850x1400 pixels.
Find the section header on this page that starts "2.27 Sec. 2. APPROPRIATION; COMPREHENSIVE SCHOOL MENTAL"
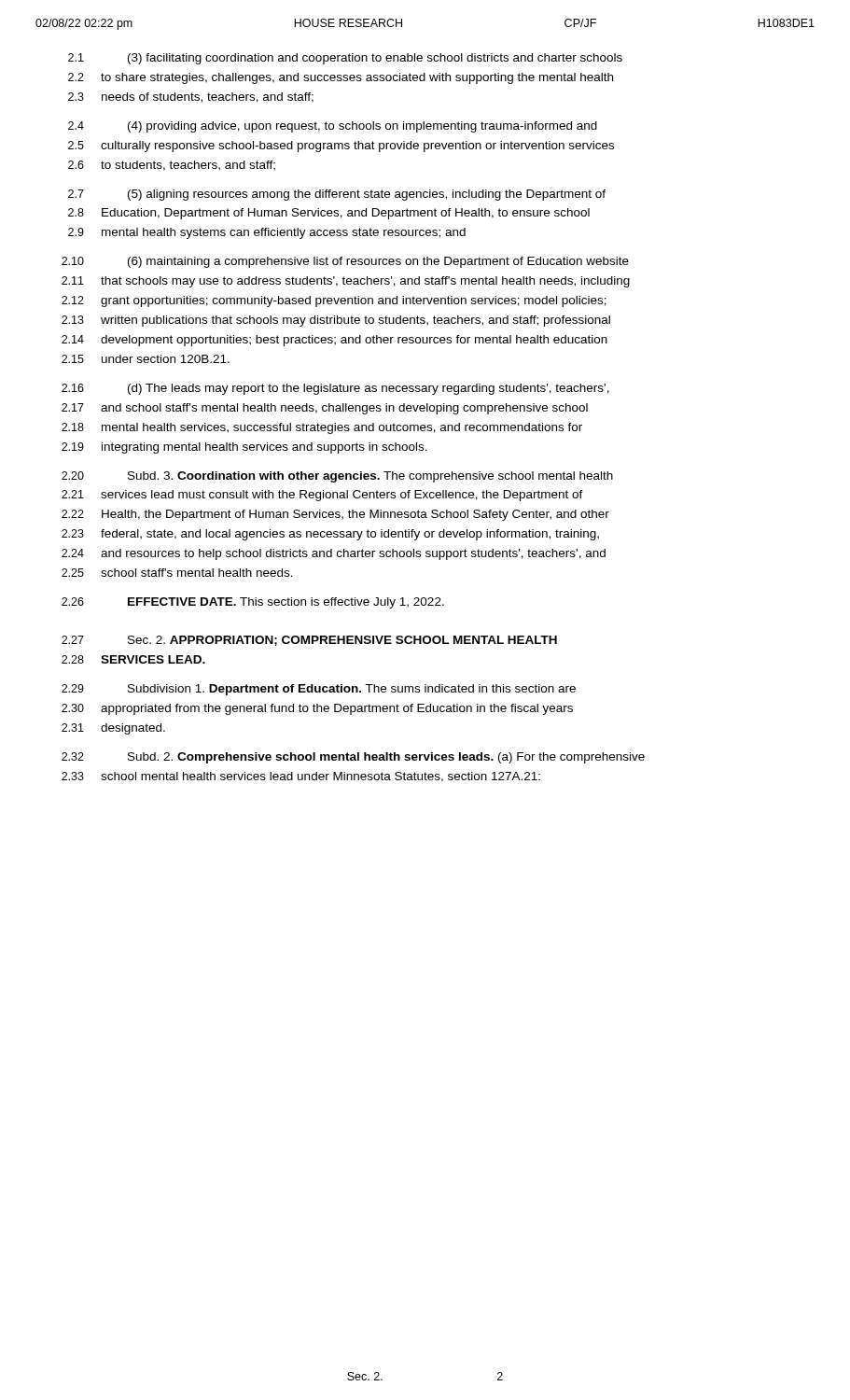[x=425, y=650]
